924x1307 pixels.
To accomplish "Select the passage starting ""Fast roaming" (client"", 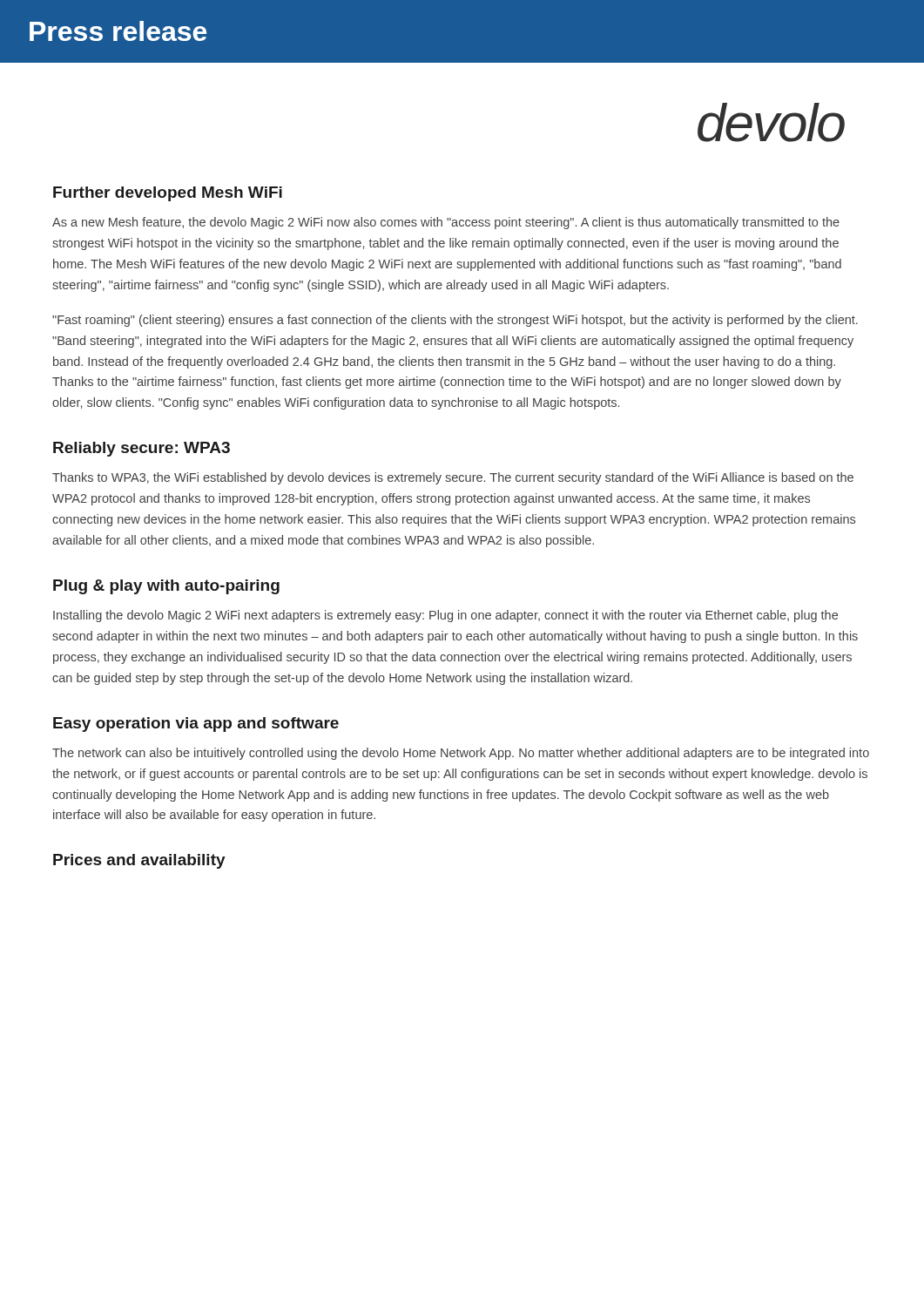I will click(x=455, y=361).
